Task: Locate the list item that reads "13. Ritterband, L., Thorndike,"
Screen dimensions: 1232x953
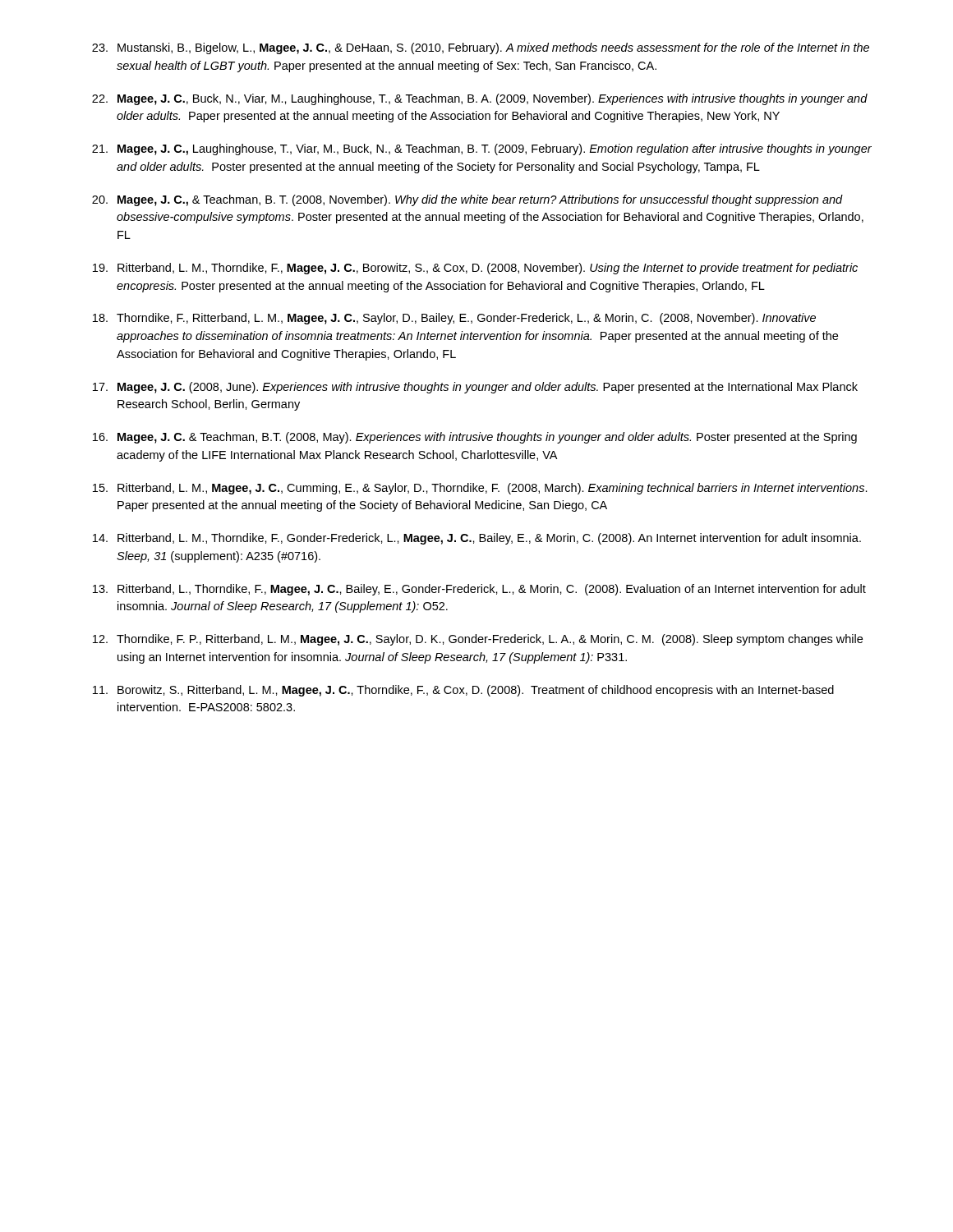Action: (x=476, y=598)
